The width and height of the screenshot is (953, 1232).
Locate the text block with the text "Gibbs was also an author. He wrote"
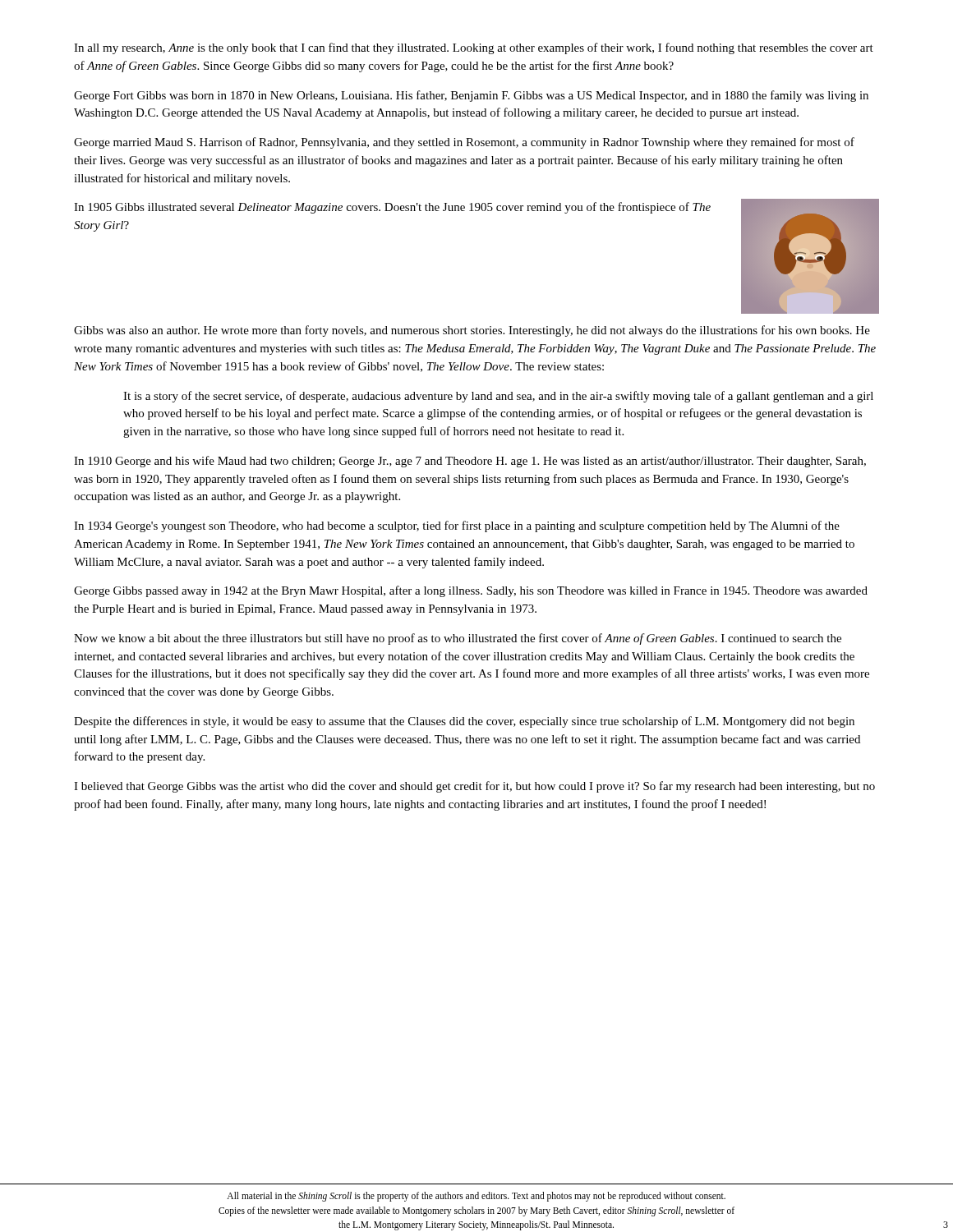coord(476,349)
